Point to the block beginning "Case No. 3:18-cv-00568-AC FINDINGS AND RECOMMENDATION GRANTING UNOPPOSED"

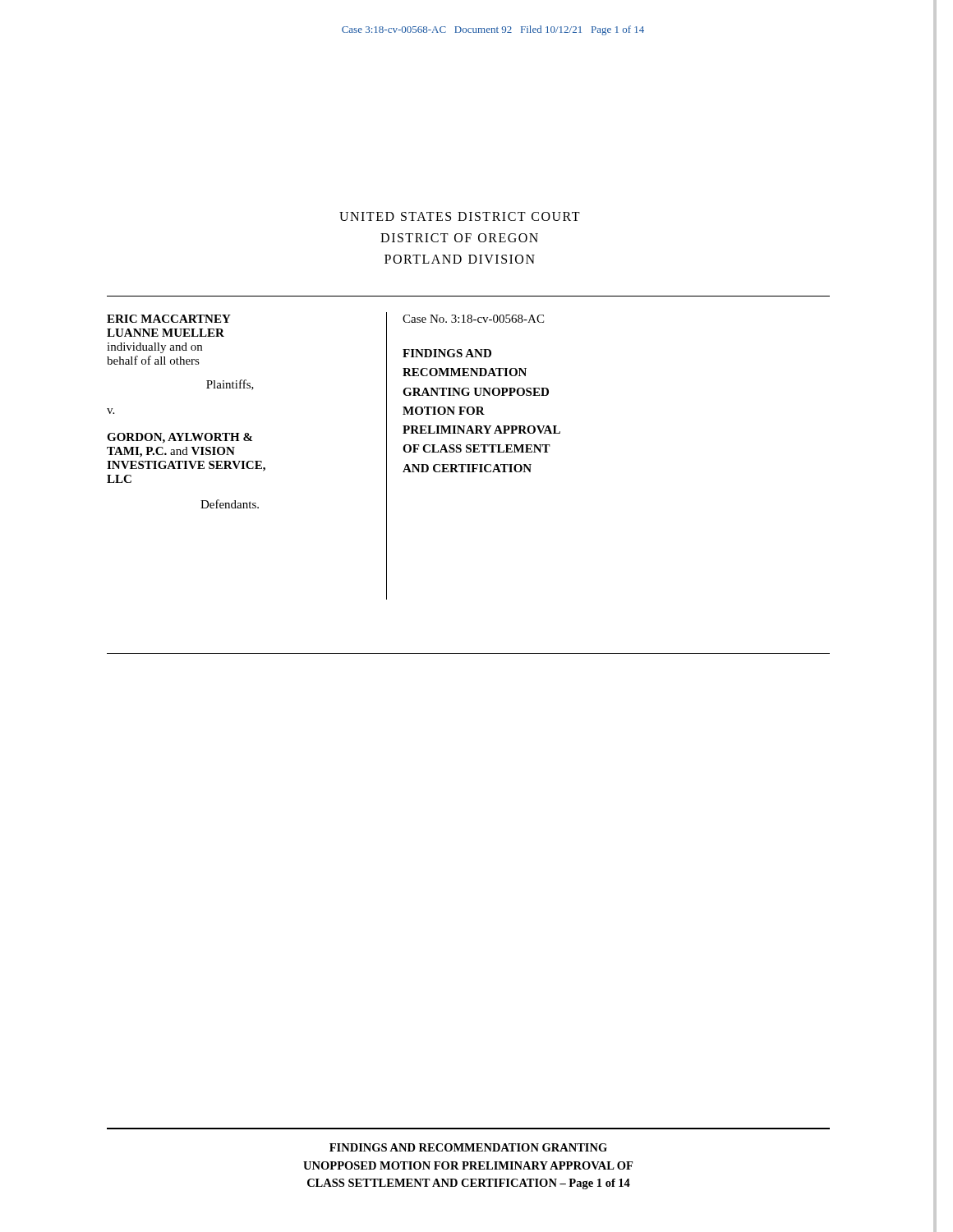coord(473,319)
